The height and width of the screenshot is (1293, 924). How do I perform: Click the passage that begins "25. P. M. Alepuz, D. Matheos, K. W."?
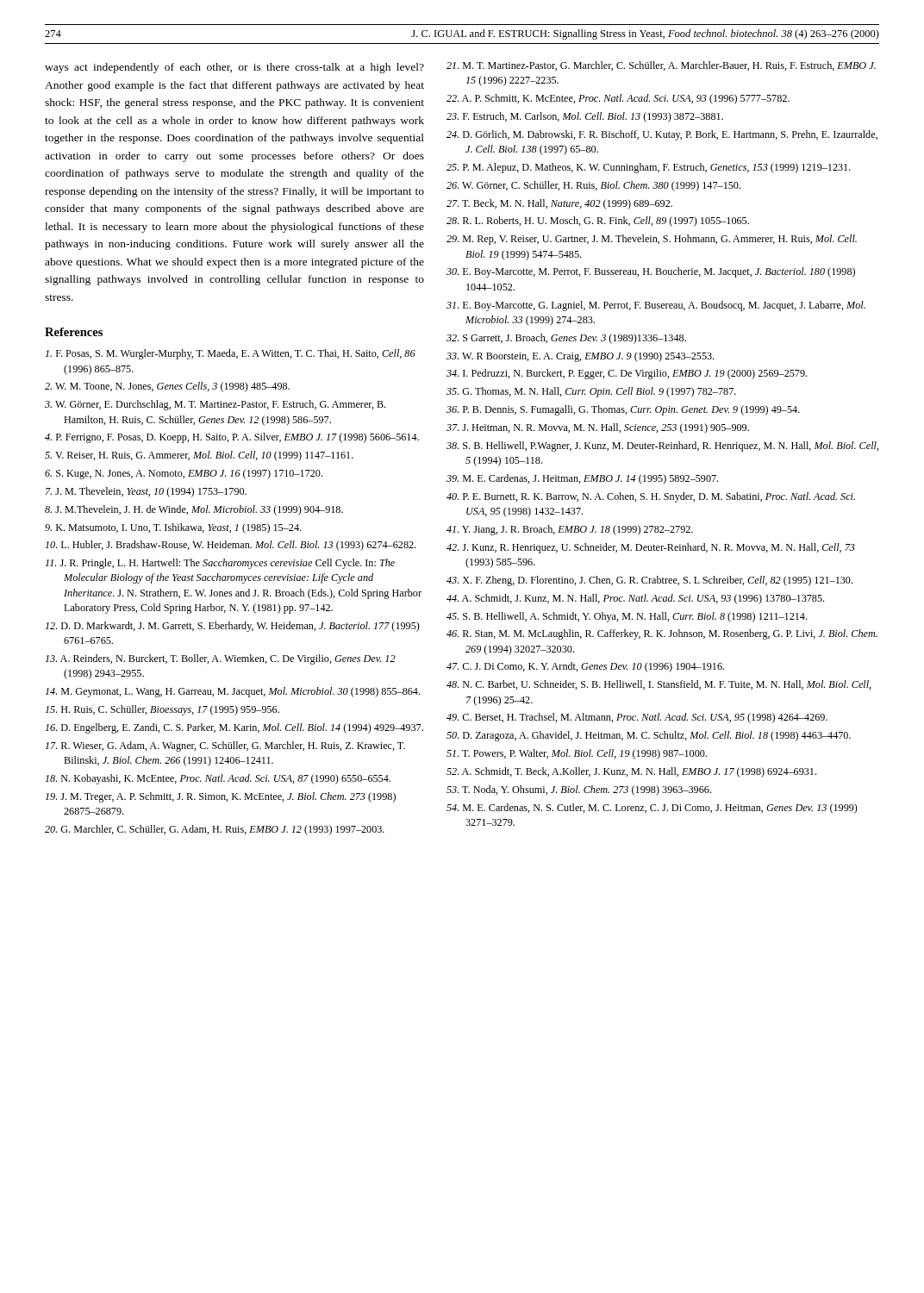649,167
